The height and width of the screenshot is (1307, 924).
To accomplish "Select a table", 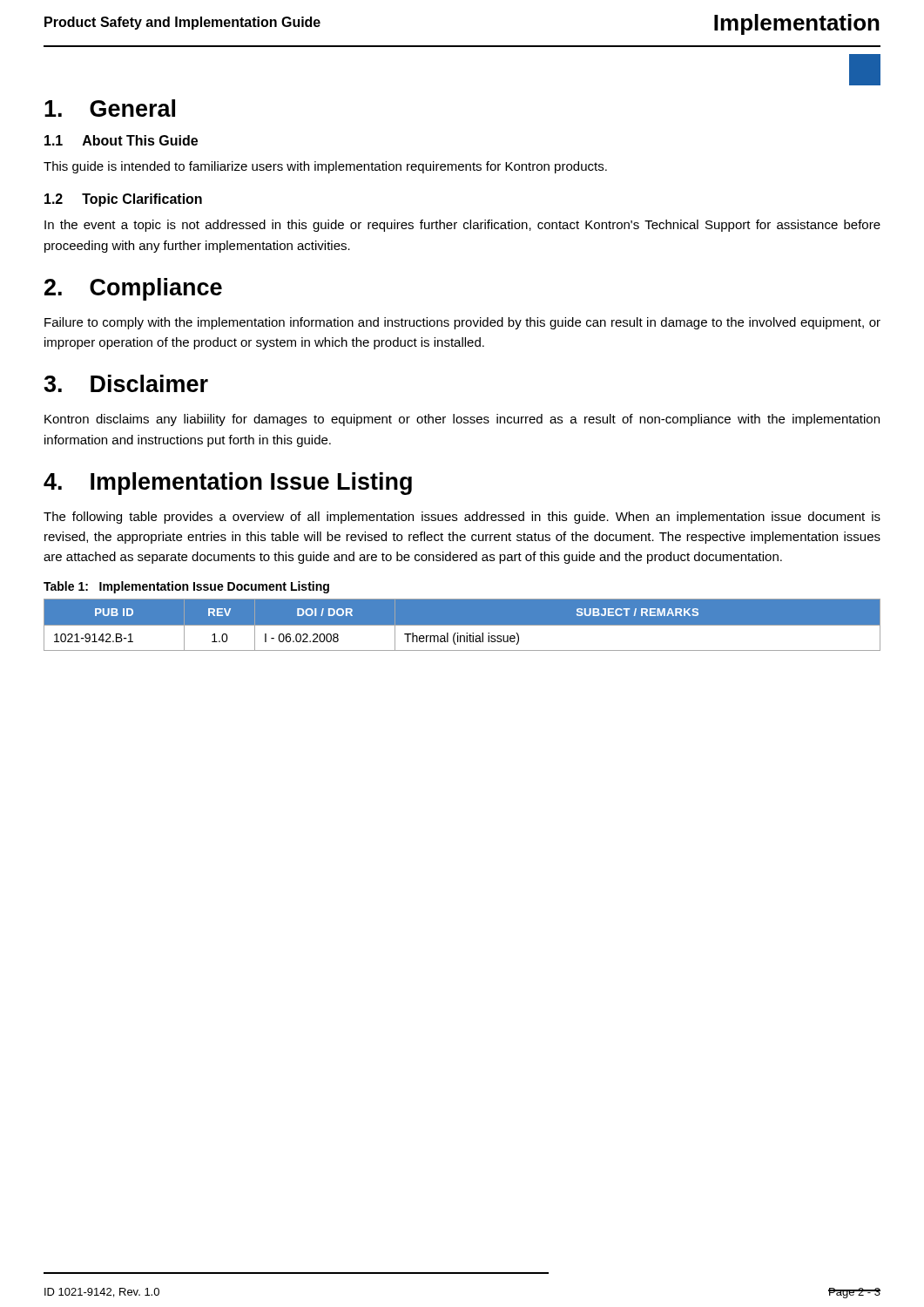I will click(x=462, y=624).
